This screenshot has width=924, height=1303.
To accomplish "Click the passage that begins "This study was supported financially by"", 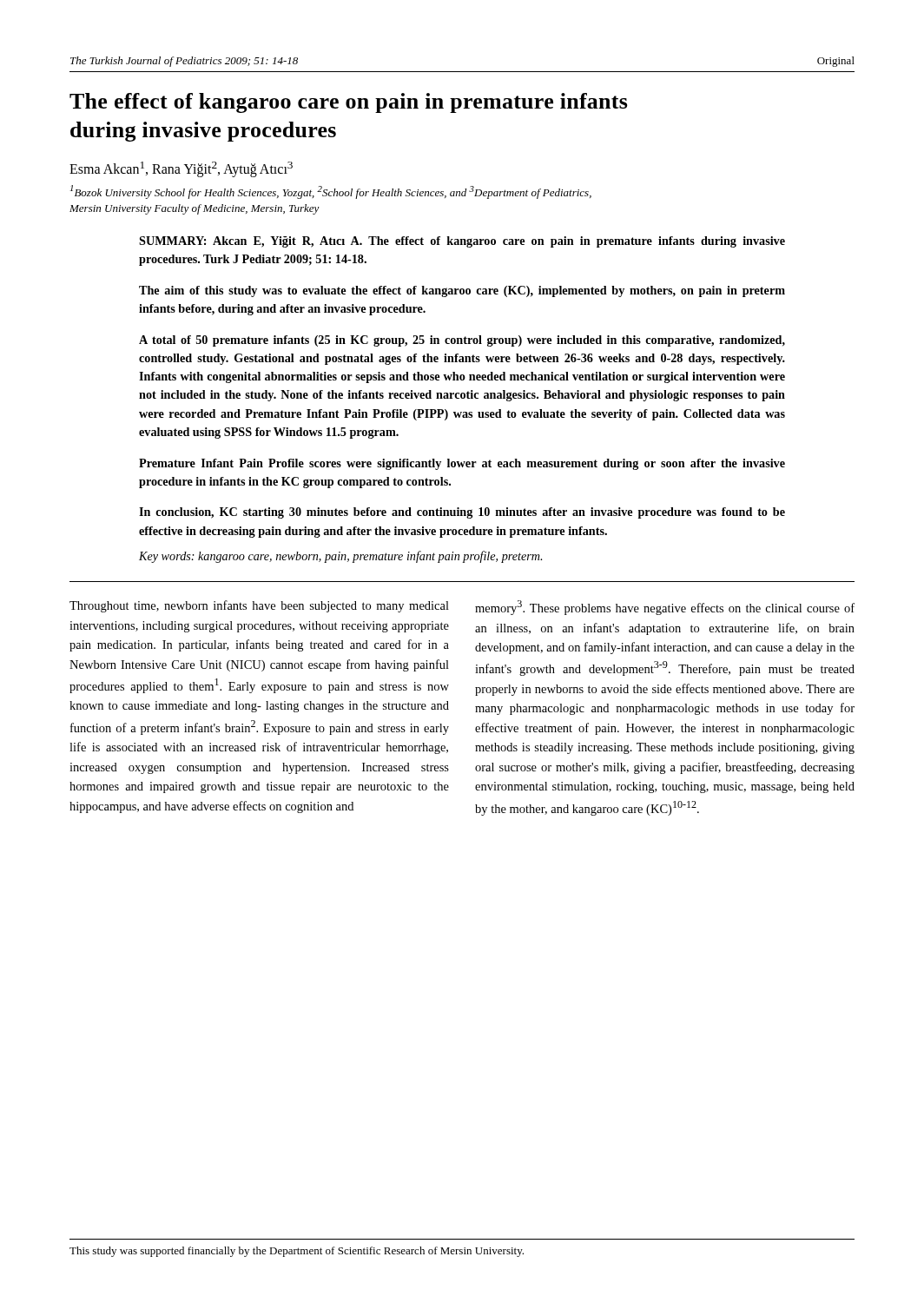I will (297, 1250).
